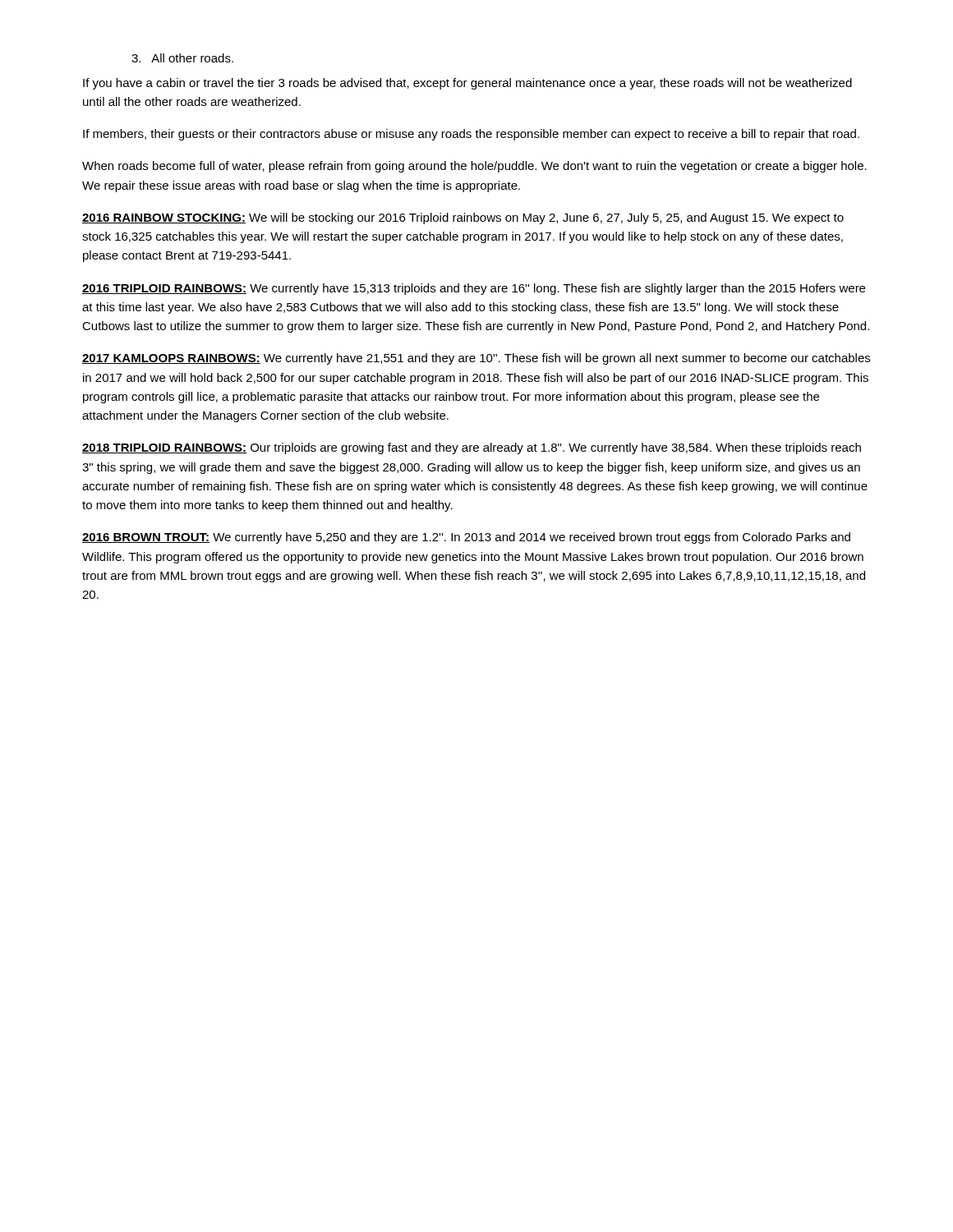Locate the region starting "2016 RAINBOW STOCKING:"
The image size is (953, 1232).
click(x=463, y=236)
